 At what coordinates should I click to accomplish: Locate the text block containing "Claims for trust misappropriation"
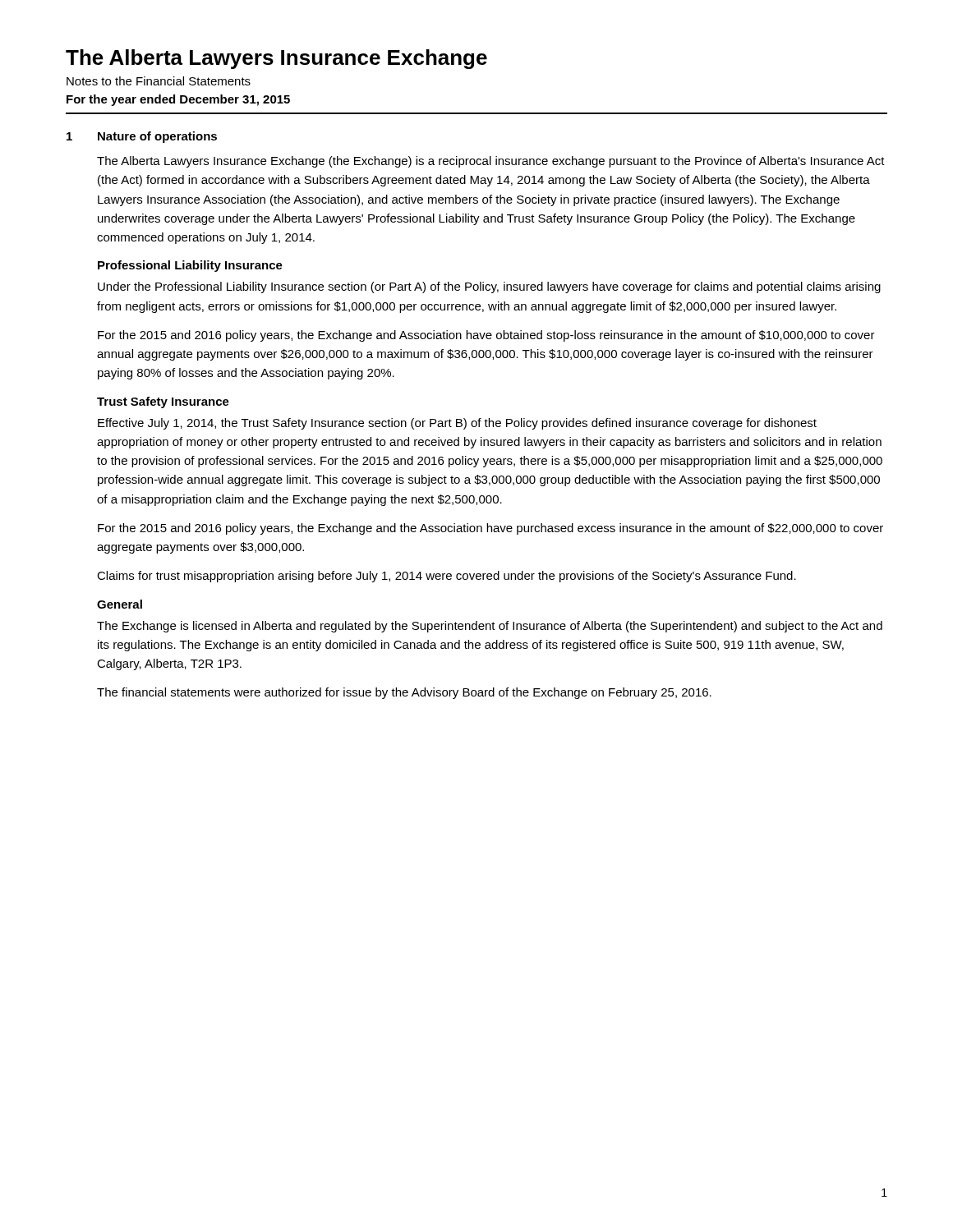coord(447,576)
